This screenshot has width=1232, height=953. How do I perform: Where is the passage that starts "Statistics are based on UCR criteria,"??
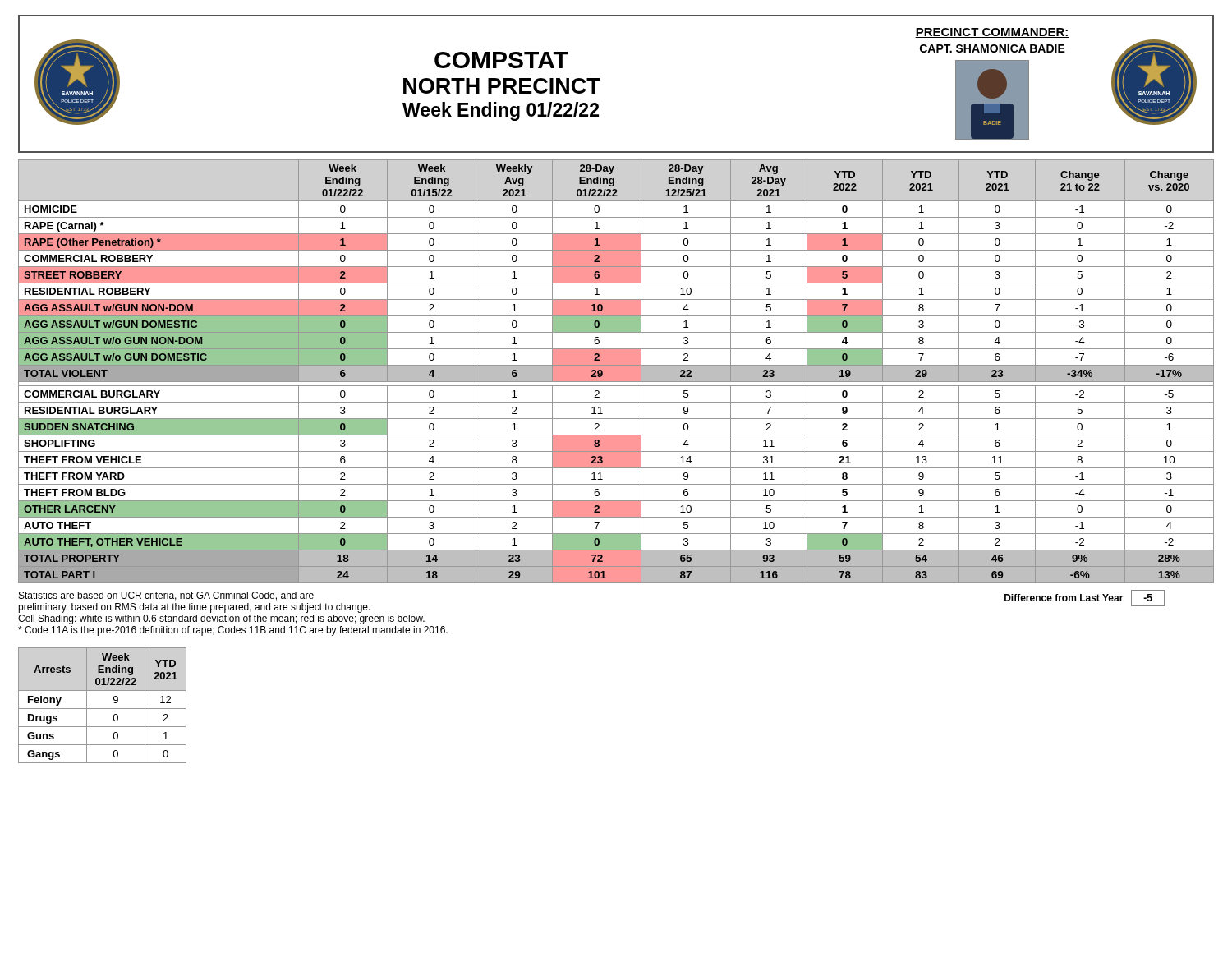click(x=166, y=596)
